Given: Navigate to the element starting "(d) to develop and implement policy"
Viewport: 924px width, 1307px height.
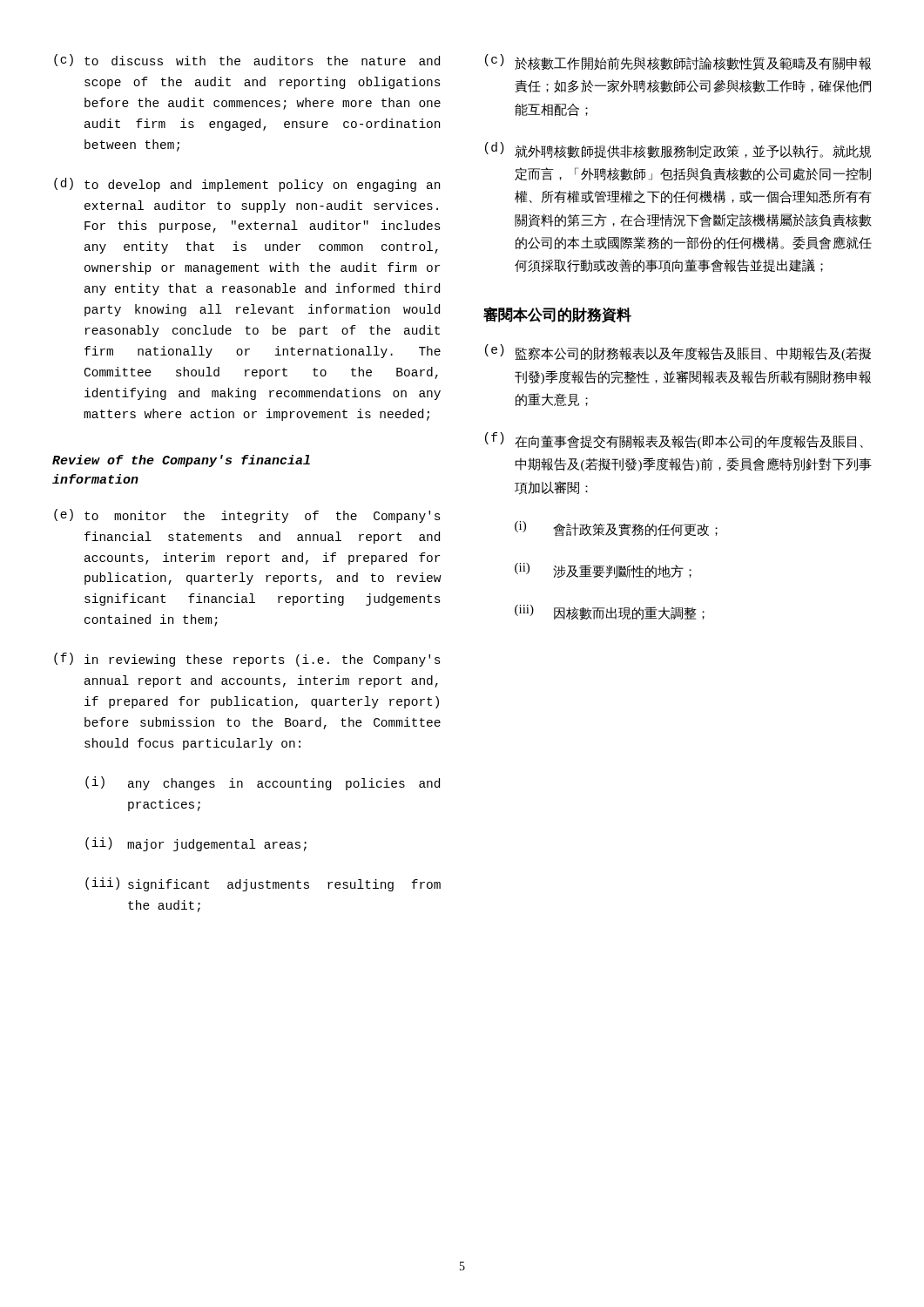Looking at the screenshot, I should pyautogui.click(x=247, y=301).
